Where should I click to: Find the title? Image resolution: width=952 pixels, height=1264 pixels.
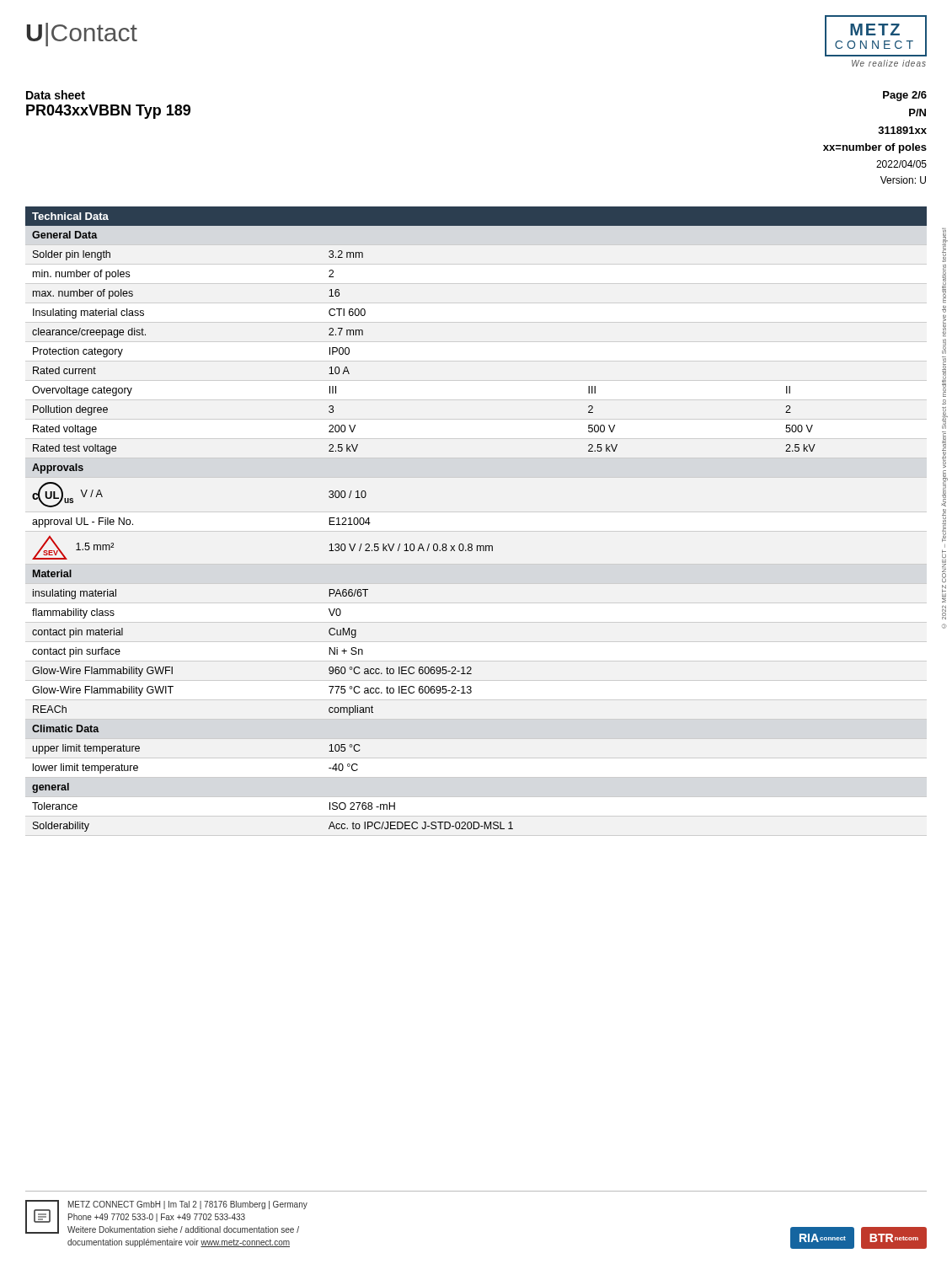click(81, 32)
